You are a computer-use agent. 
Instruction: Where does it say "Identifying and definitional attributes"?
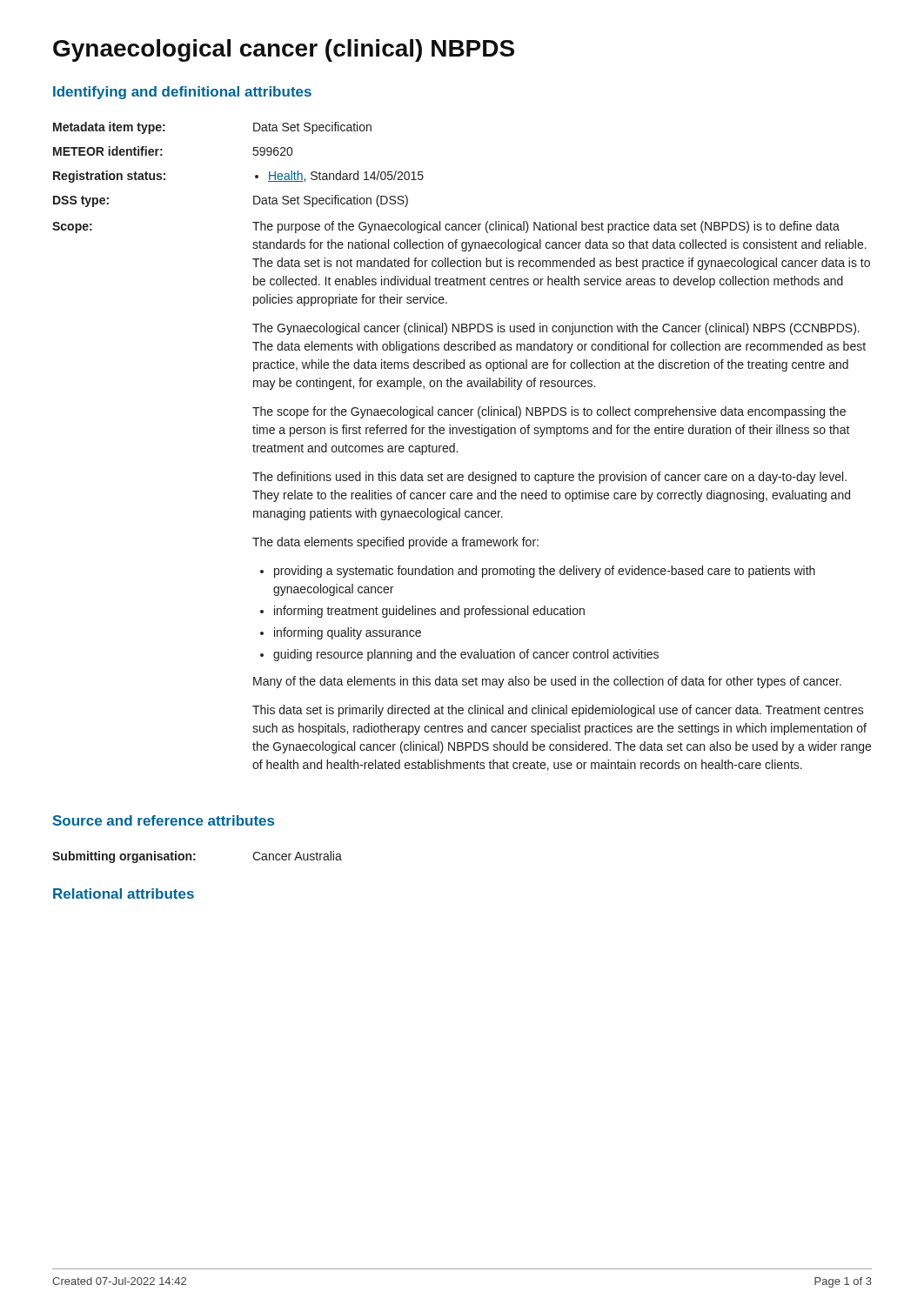(182, 93)
